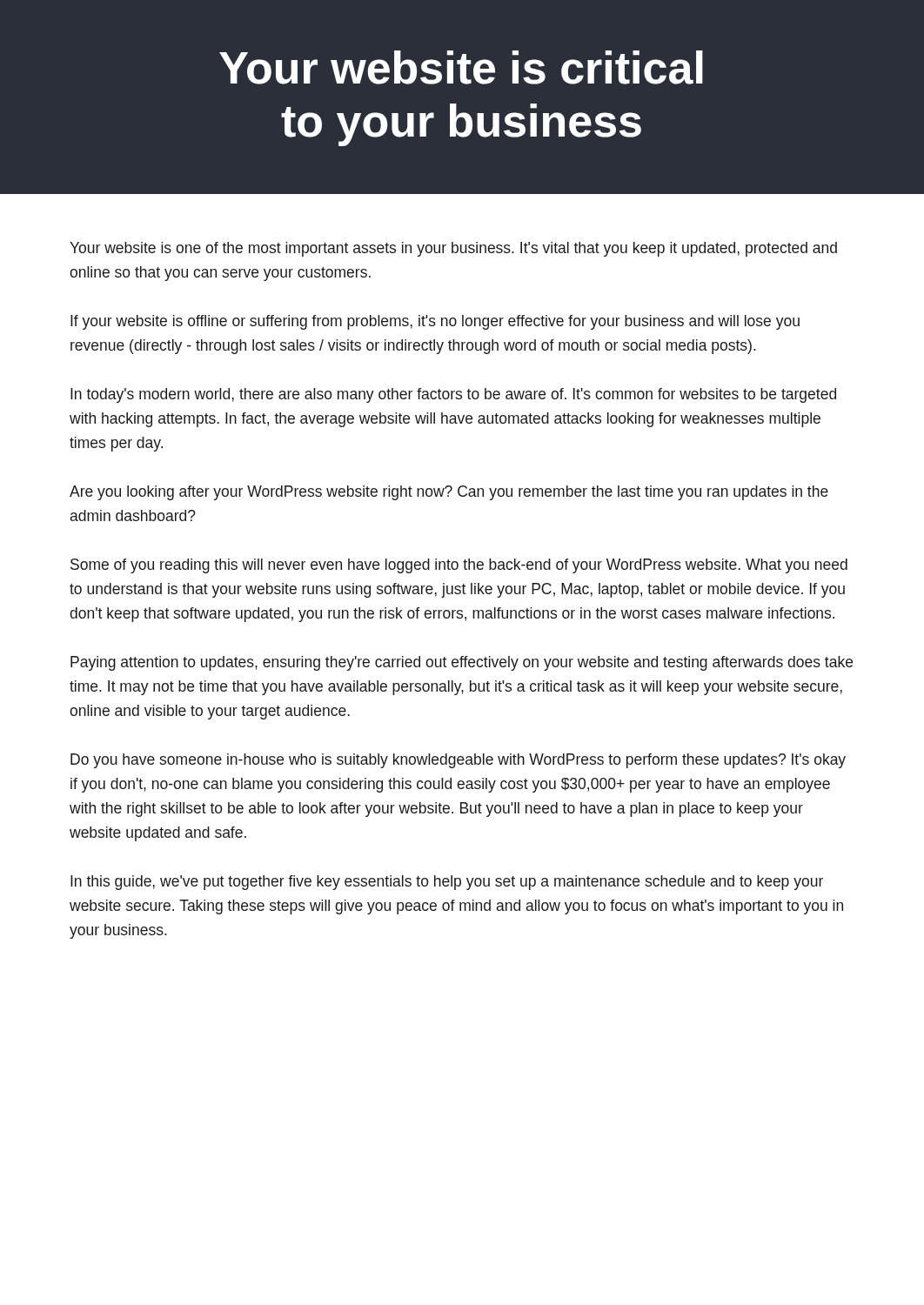Select the block starting "Paying attention to updates, ensuring they're carried"

(x=462, y=686)
